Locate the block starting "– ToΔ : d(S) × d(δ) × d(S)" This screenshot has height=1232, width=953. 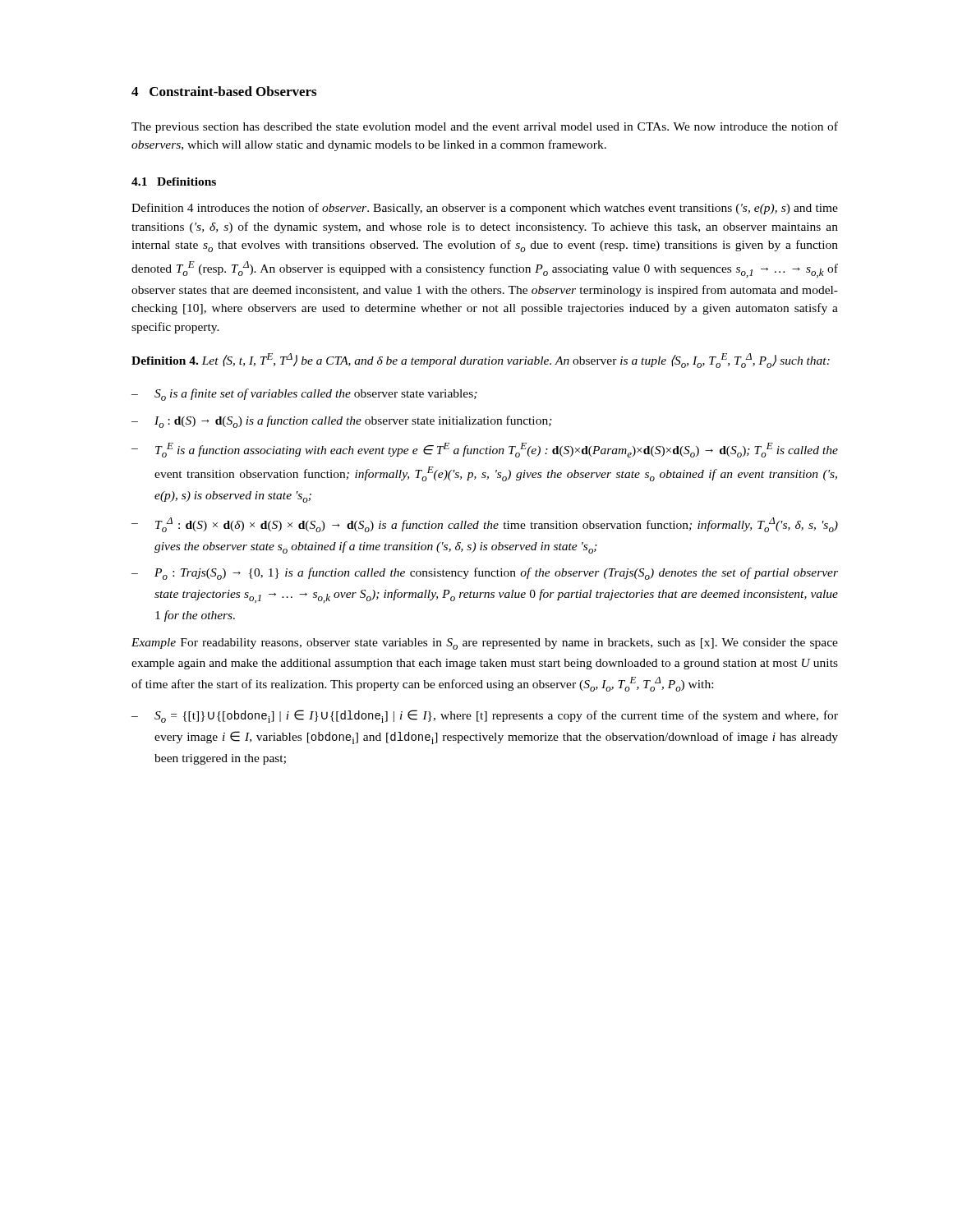(485, 536)
